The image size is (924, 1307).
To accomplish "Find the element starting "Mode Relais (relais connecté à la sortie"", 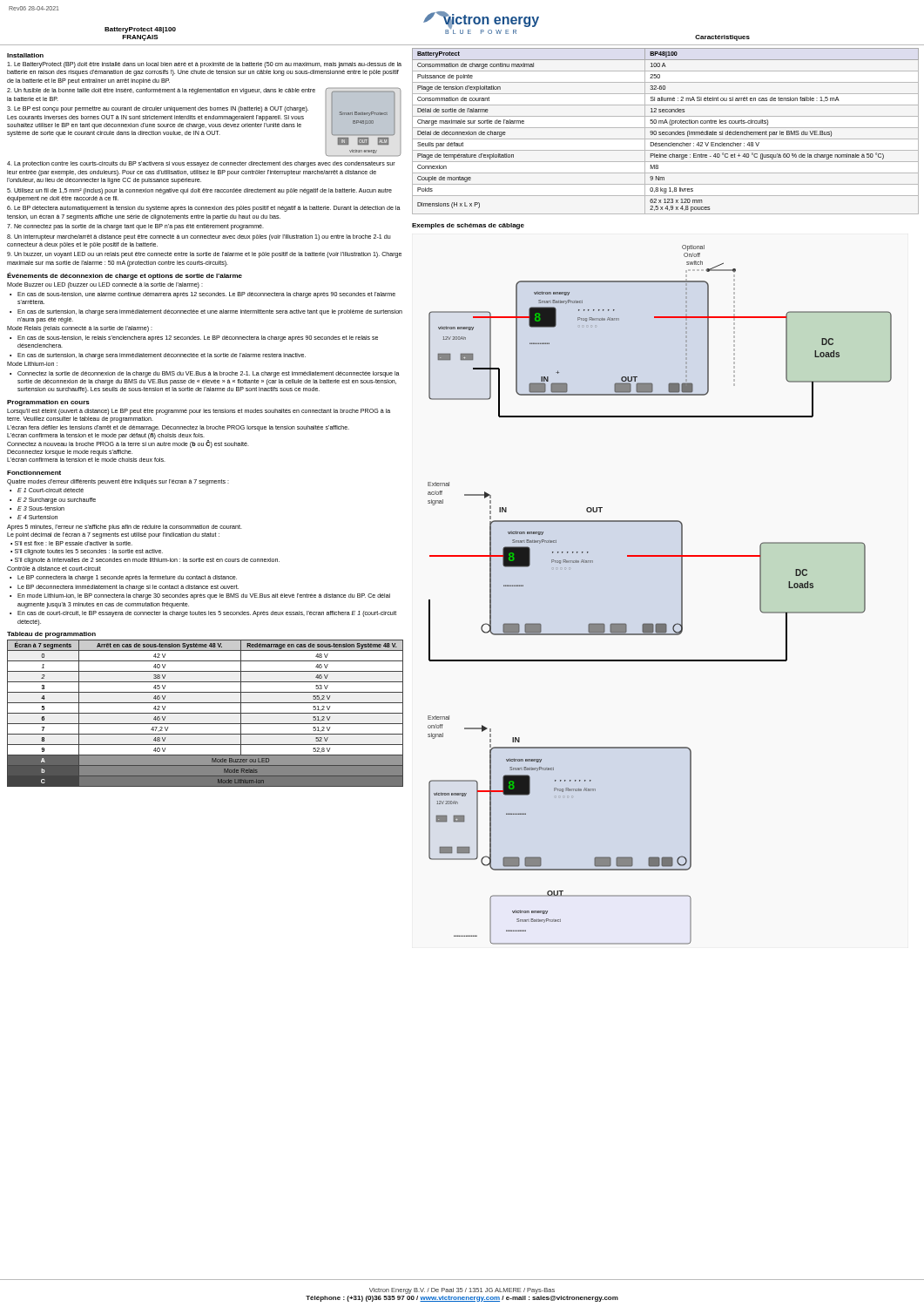I will coord(80,329).
